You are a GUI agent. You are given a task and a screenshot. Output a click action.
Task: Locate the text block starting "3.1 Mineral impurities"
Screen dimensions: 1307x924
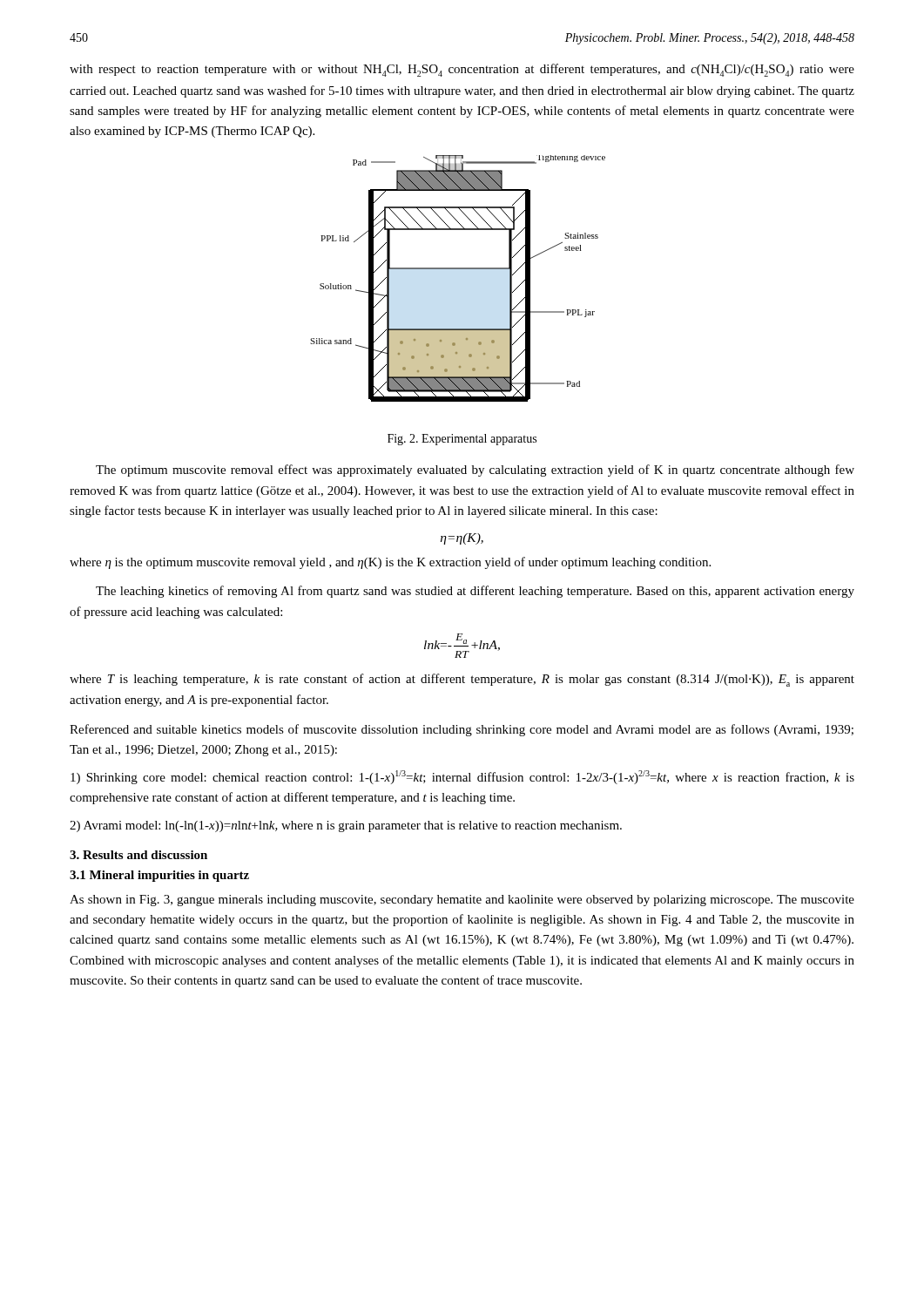pyautogui.click(x=159, y=875)
